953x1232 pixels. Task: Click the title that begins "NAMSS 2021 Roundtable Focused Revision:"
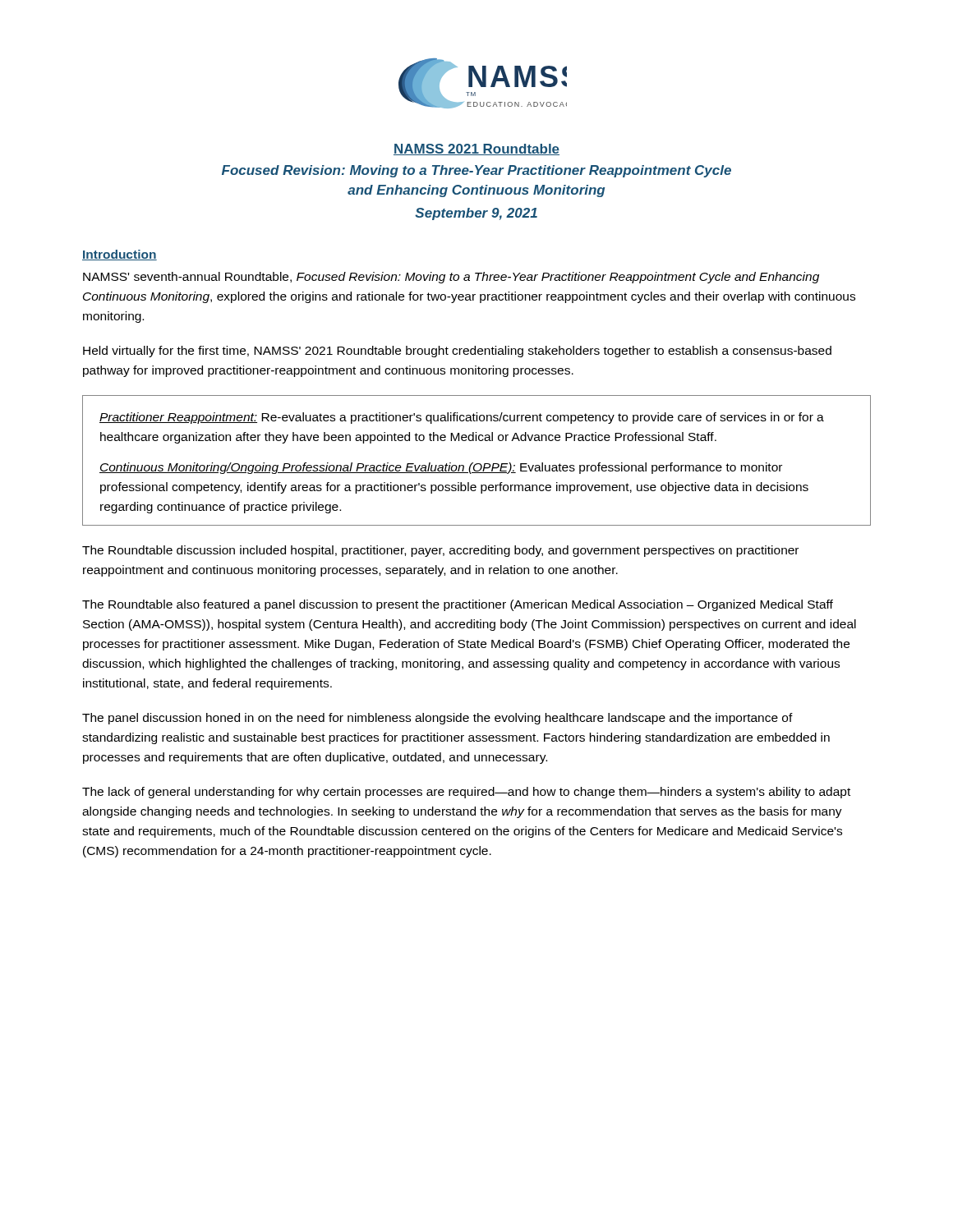(x=476, y=182)
